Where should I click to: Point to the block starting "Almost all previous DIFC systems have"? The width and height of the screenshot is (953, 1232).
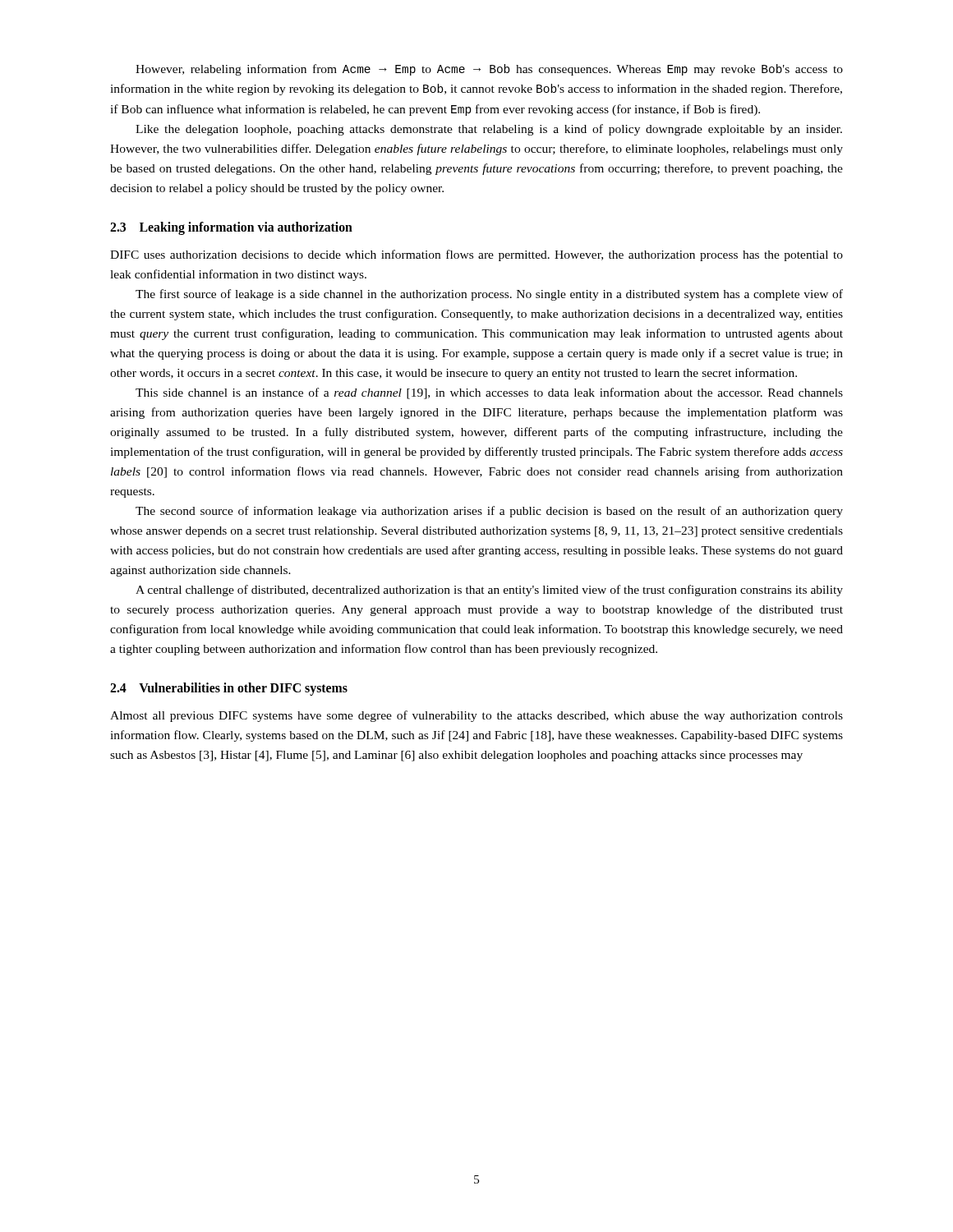tap(476, 735)
